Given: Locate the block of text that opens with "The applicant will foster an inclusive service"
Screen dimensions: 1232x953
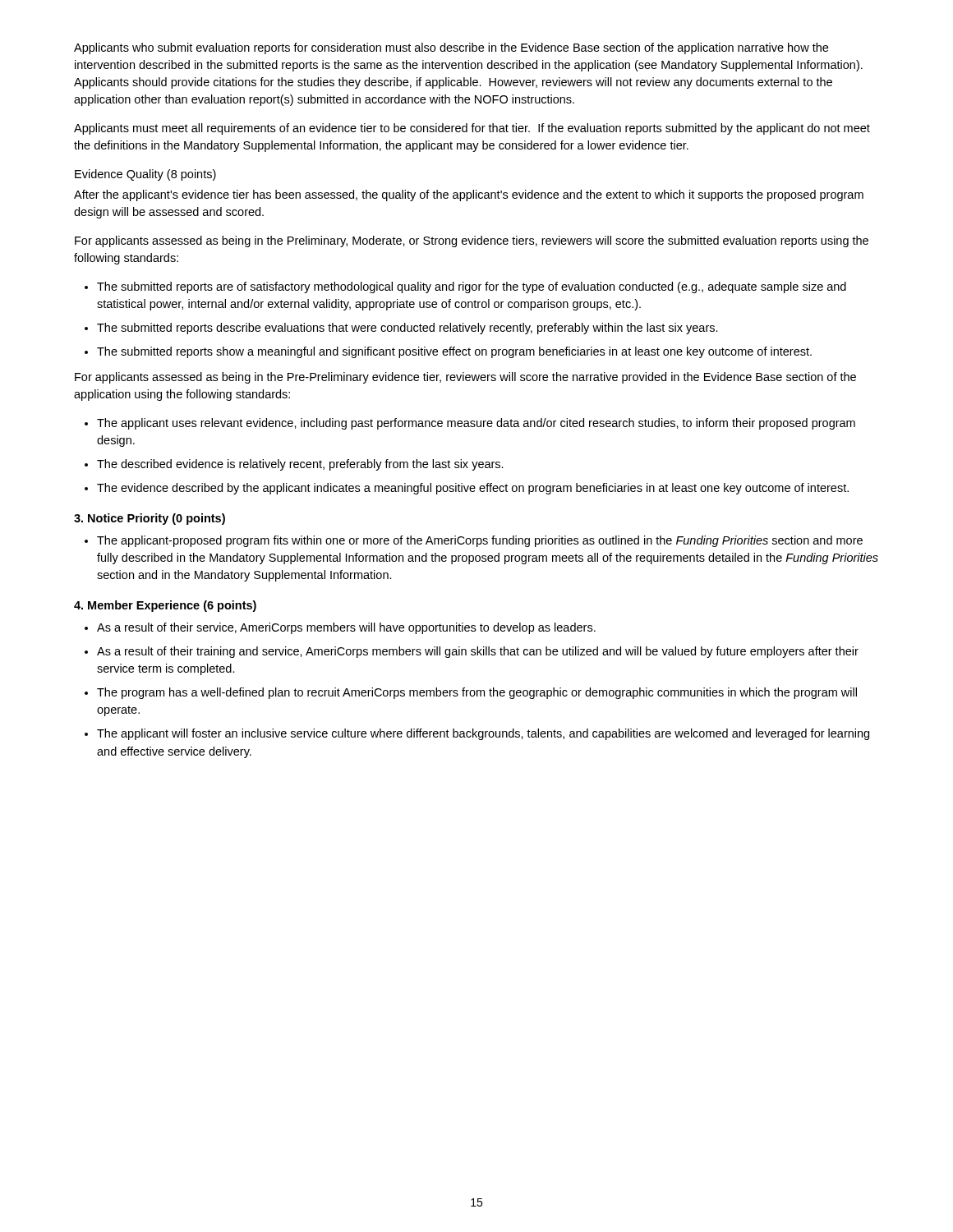Looking at the screenshot, I should 484,742.
